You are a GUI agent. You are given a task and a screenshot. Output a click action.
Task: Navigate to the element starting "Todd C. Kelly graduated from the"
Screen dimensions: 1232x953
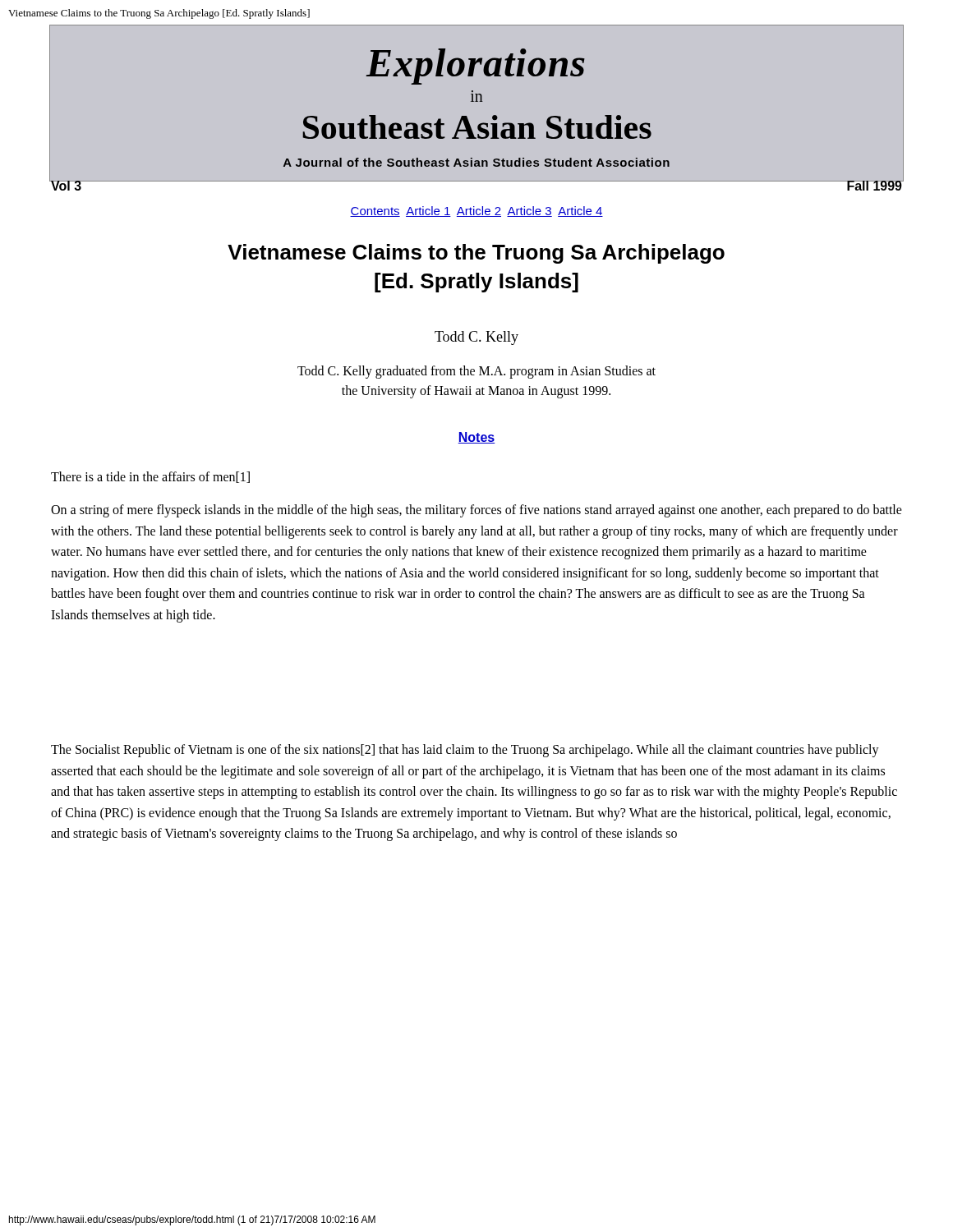(476, 381)
